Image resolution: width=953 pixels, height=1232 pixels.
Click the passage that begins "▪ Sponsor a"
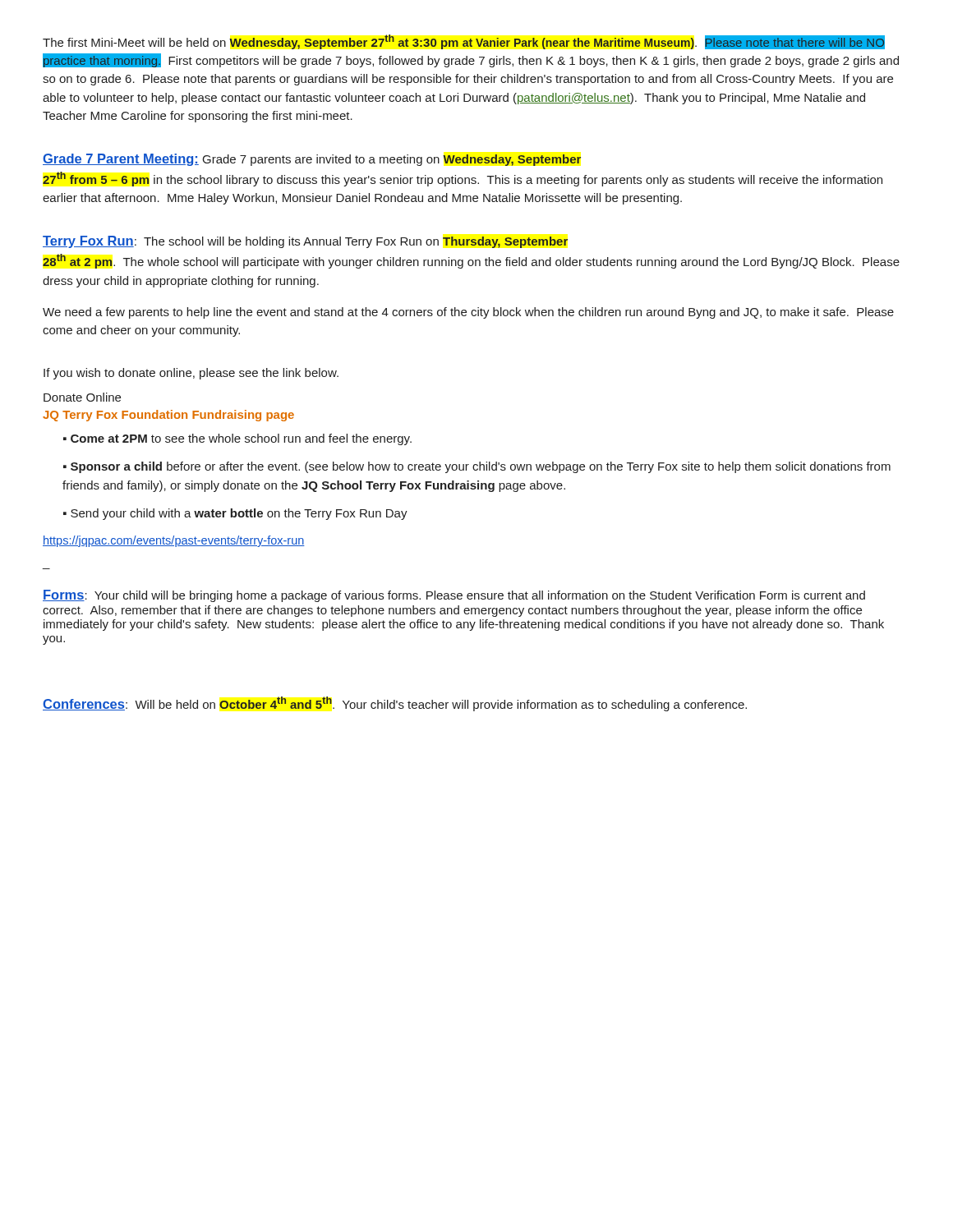click(477, 476)
